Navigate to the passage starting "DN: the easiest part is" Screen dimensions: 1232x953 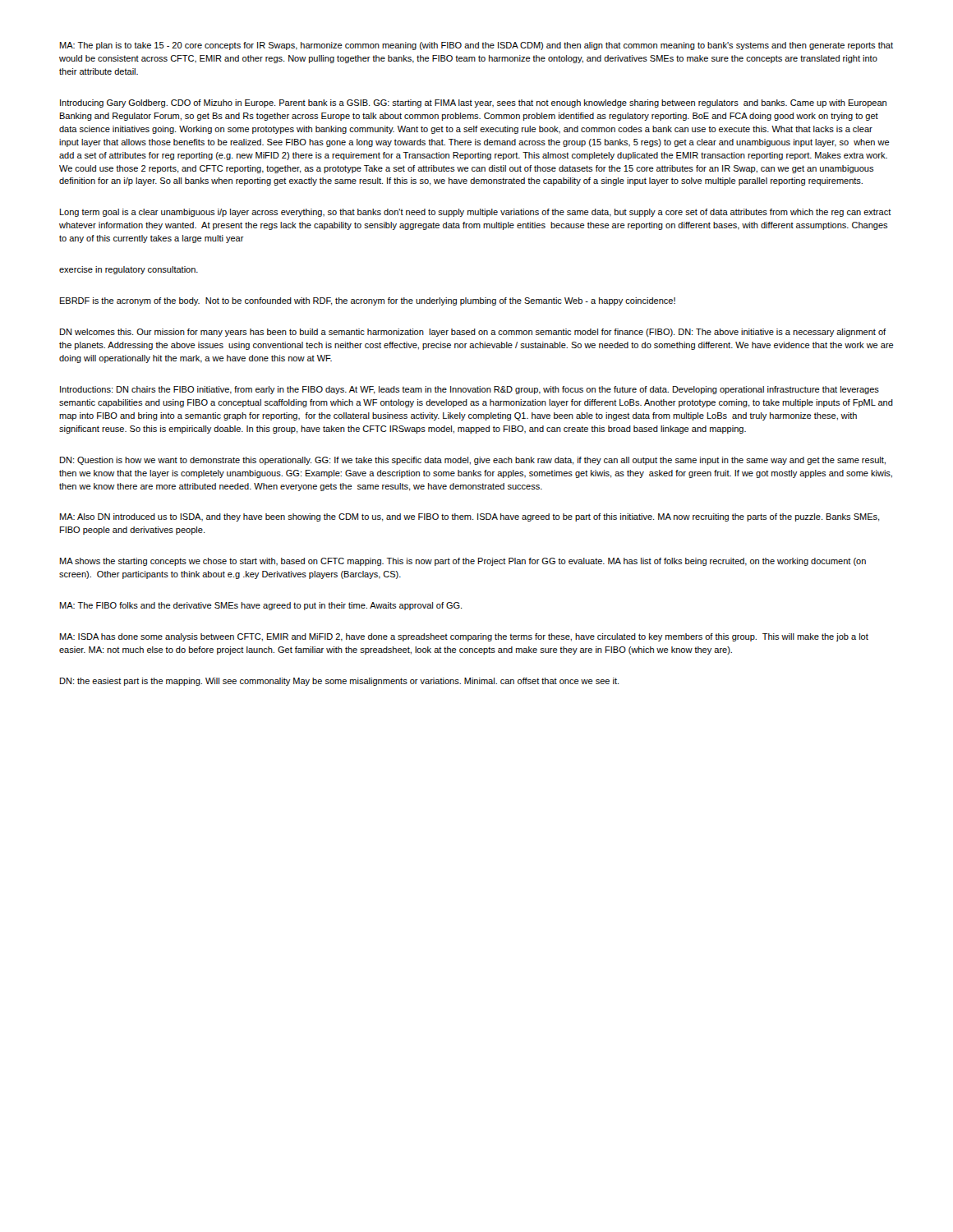[x=339, y=681]
